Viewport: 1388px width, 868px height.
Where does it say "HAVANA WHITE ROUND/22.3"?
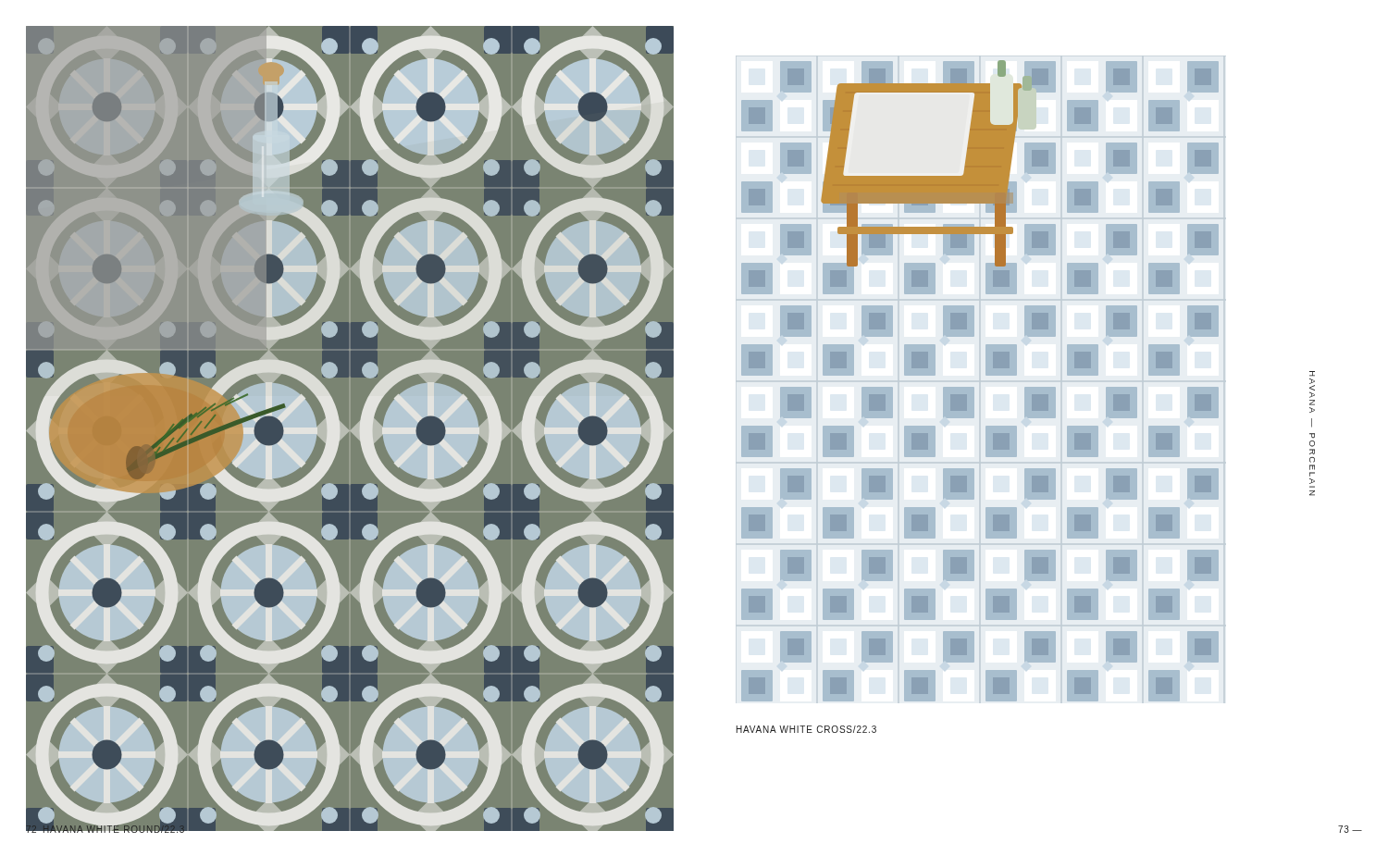[x=114, y=830]
